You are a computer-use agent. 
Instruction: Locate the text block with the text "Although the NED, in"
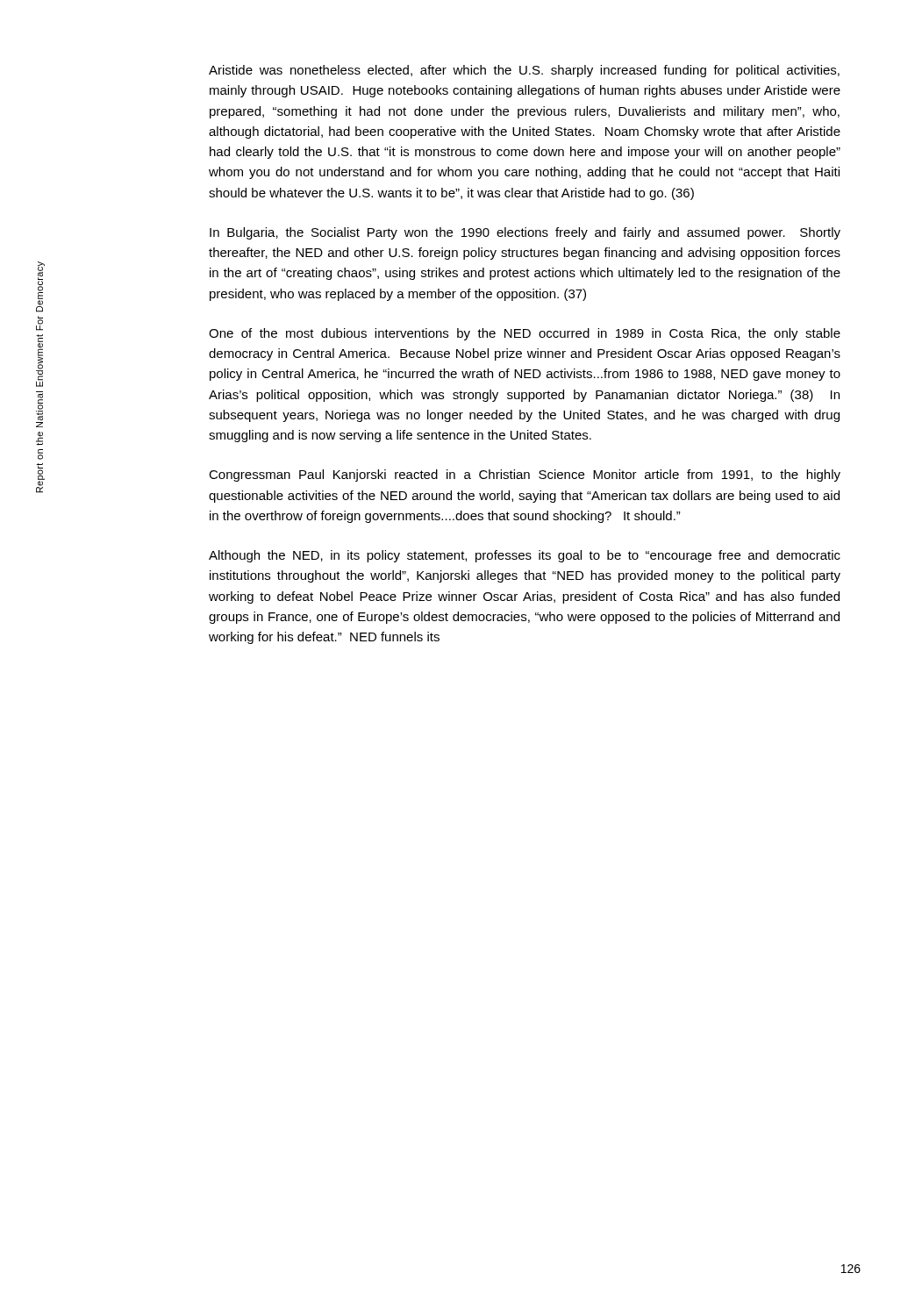(x=525, y=596)
